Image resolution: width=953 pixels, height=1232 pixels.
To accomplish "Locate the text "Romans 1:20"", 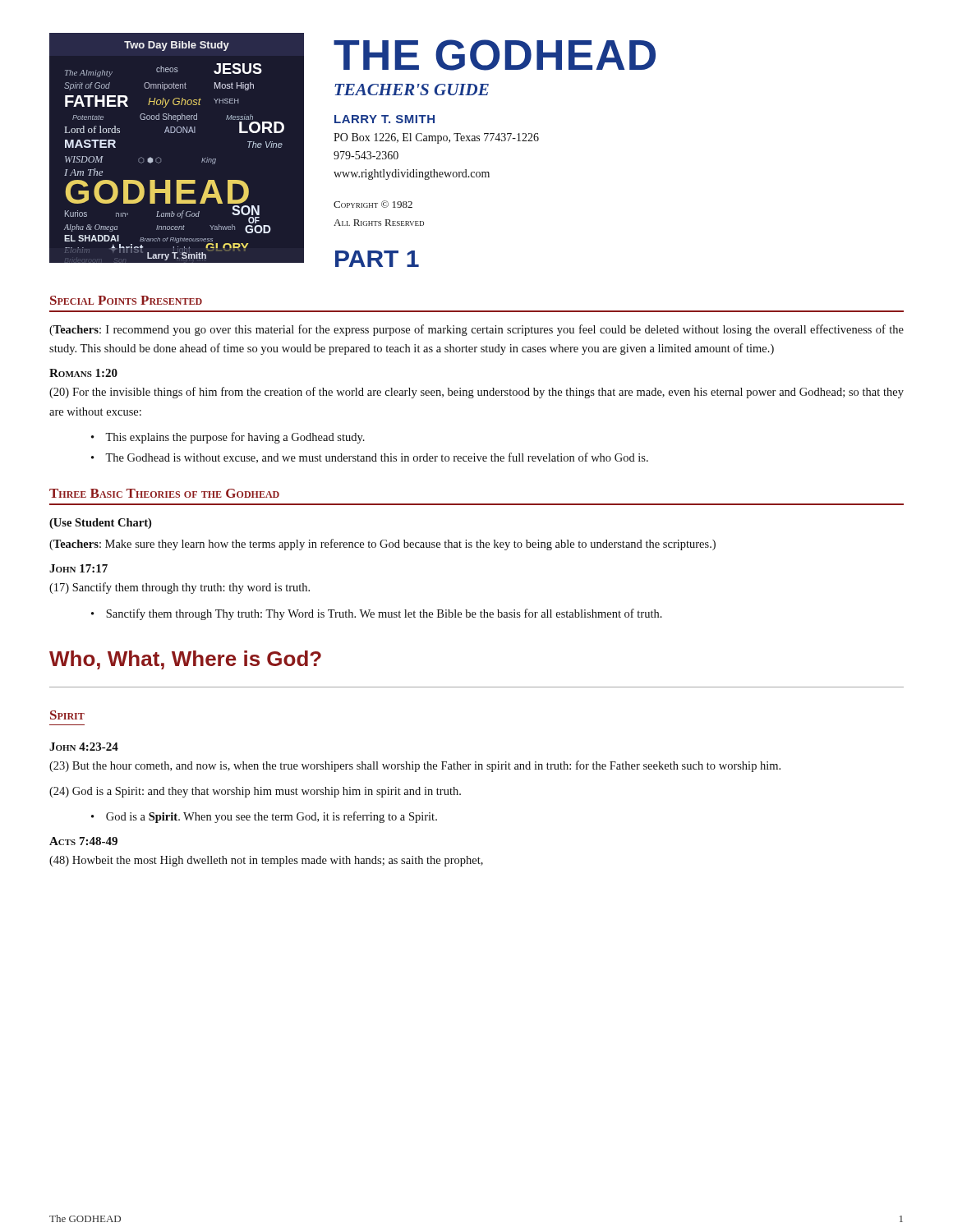I will (83, 373).
